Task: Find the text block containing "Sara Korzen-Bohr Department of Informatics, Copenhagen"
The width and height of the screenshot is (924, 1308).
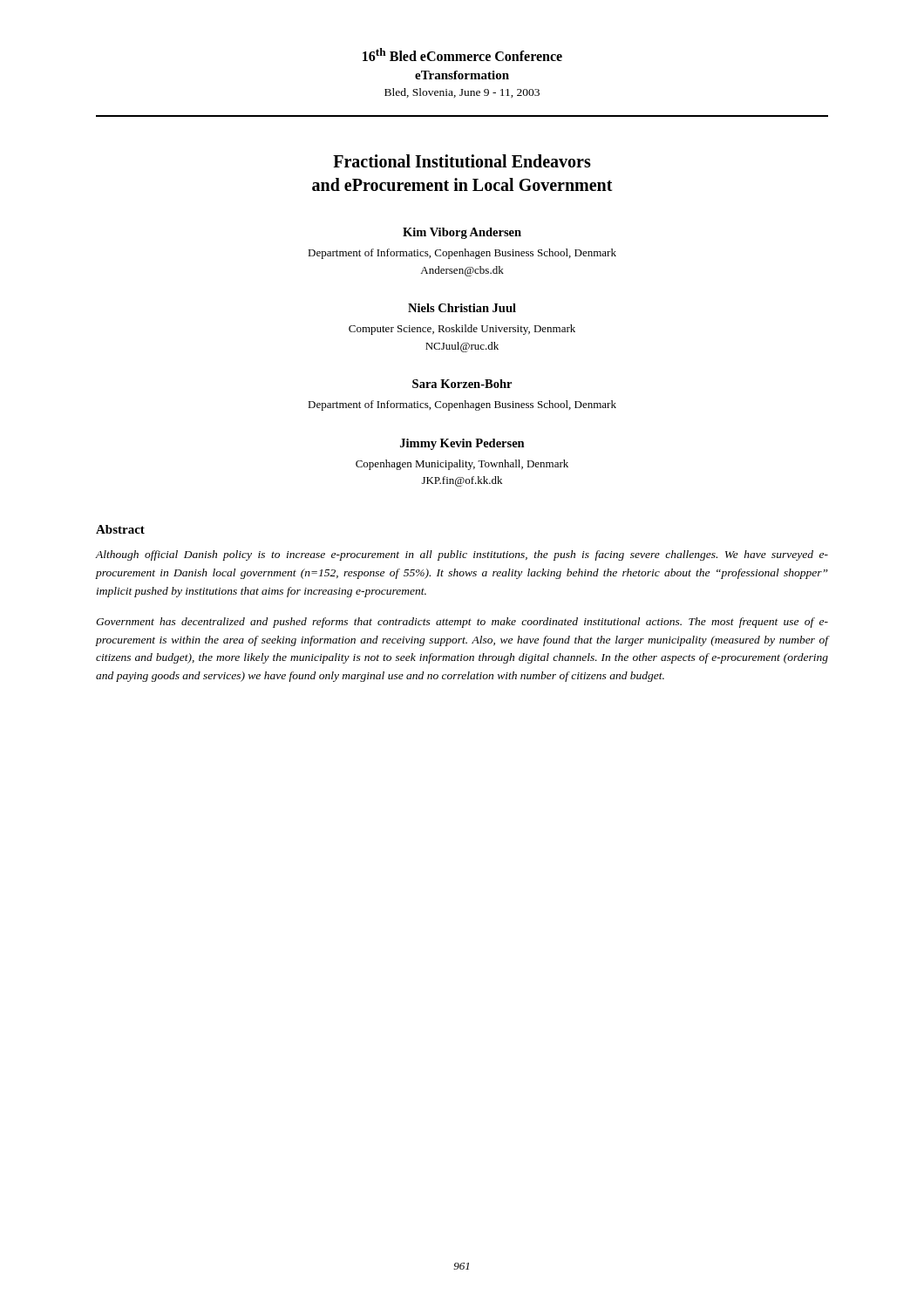Action: coord(462,395)
